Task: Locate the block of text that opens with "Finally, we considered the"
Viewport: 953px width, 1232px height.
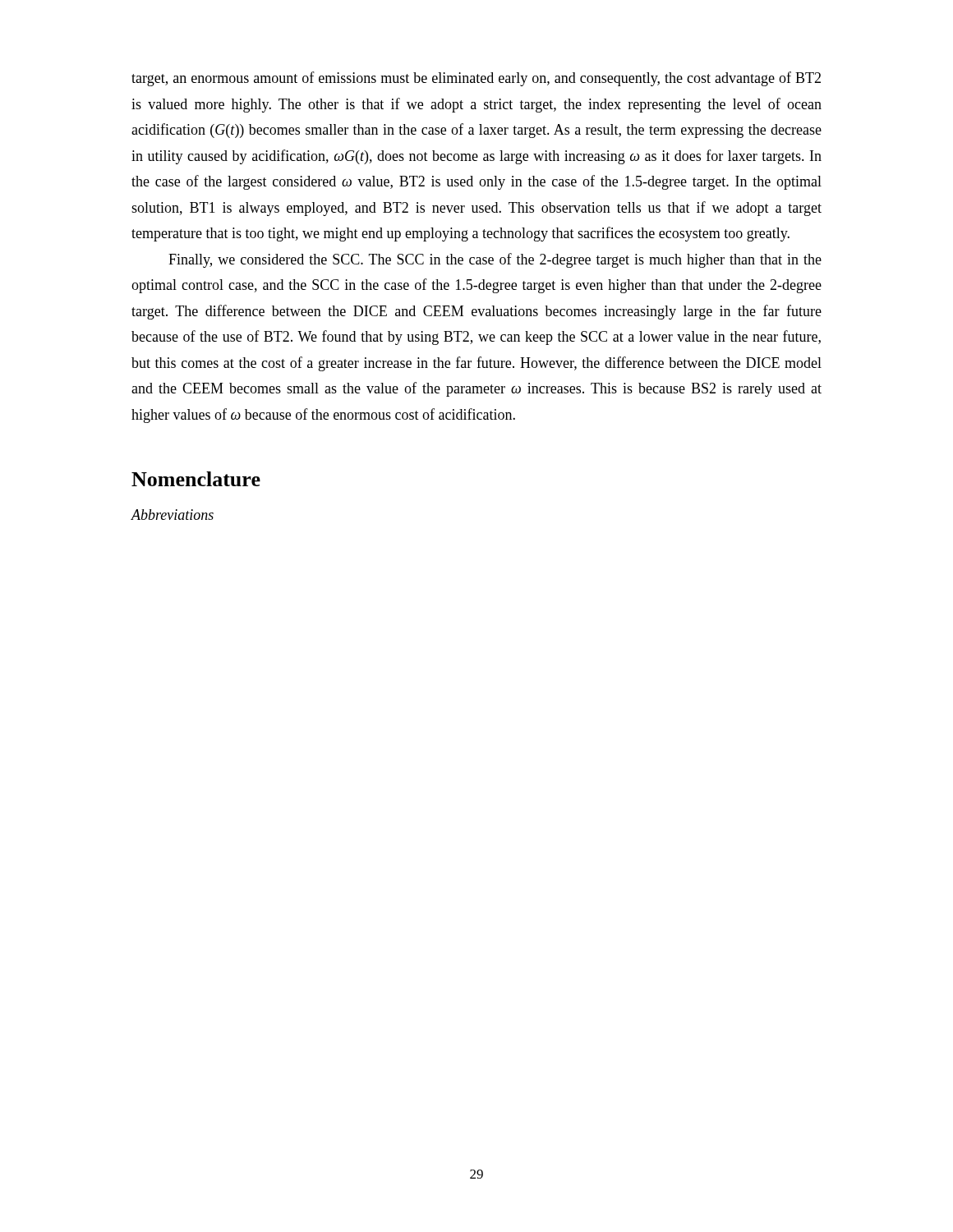Action: pyautogui.click(x=476, y=337)
